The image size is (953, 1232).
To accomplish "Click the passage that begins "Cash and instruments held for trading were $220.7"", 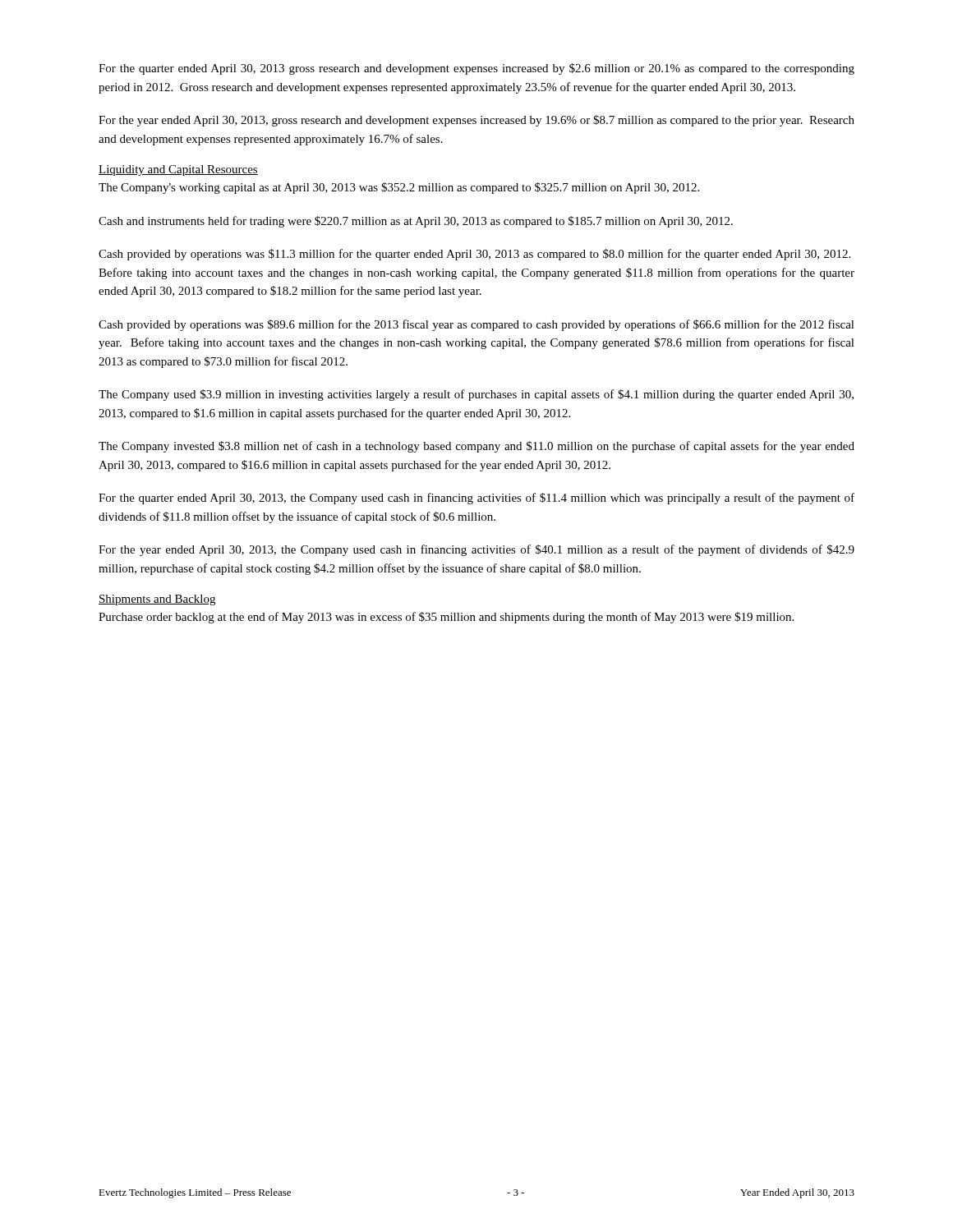I will coord(416,221).
